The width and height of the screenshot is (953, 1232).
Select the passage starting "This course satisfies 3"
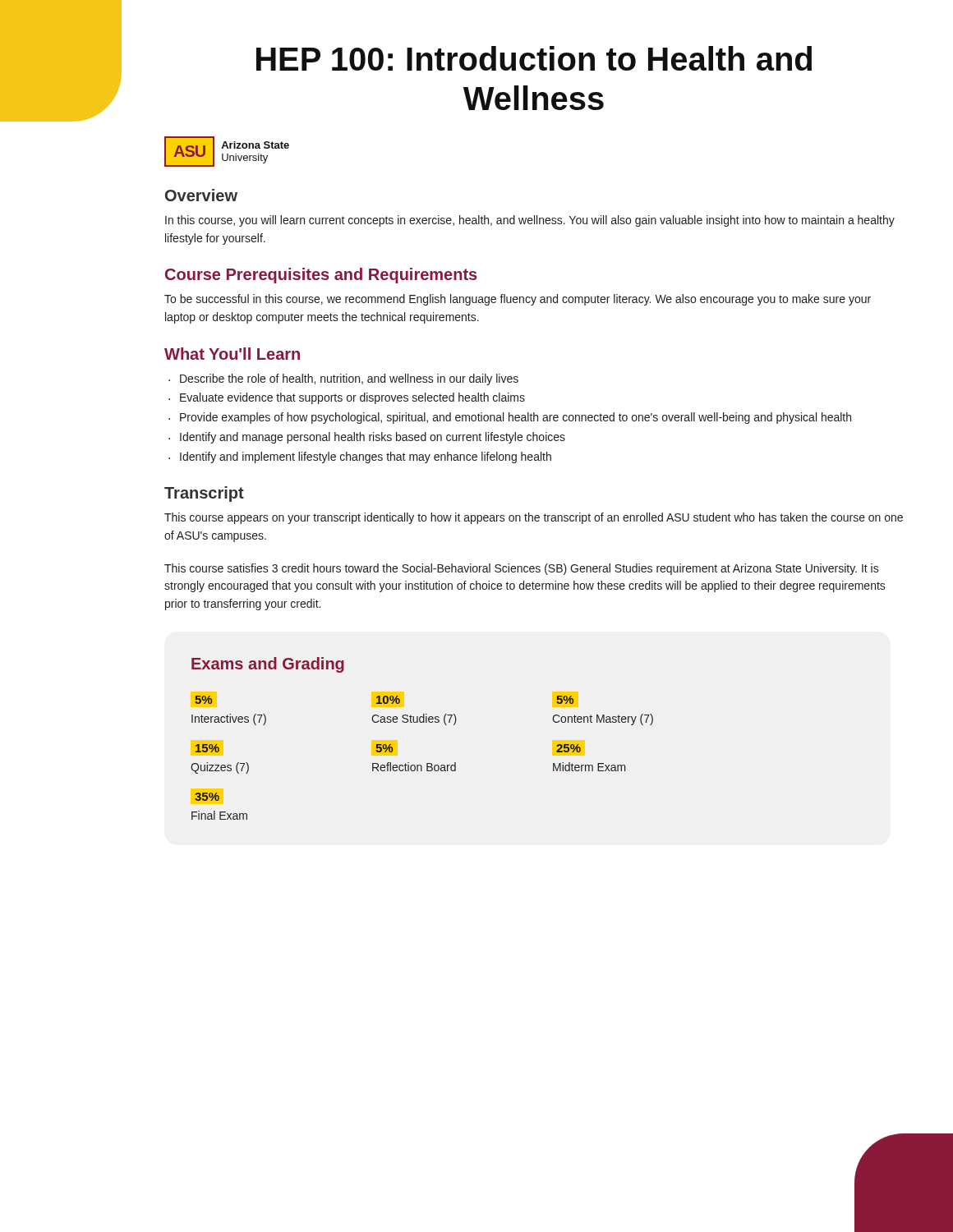[x=525, y=586]
